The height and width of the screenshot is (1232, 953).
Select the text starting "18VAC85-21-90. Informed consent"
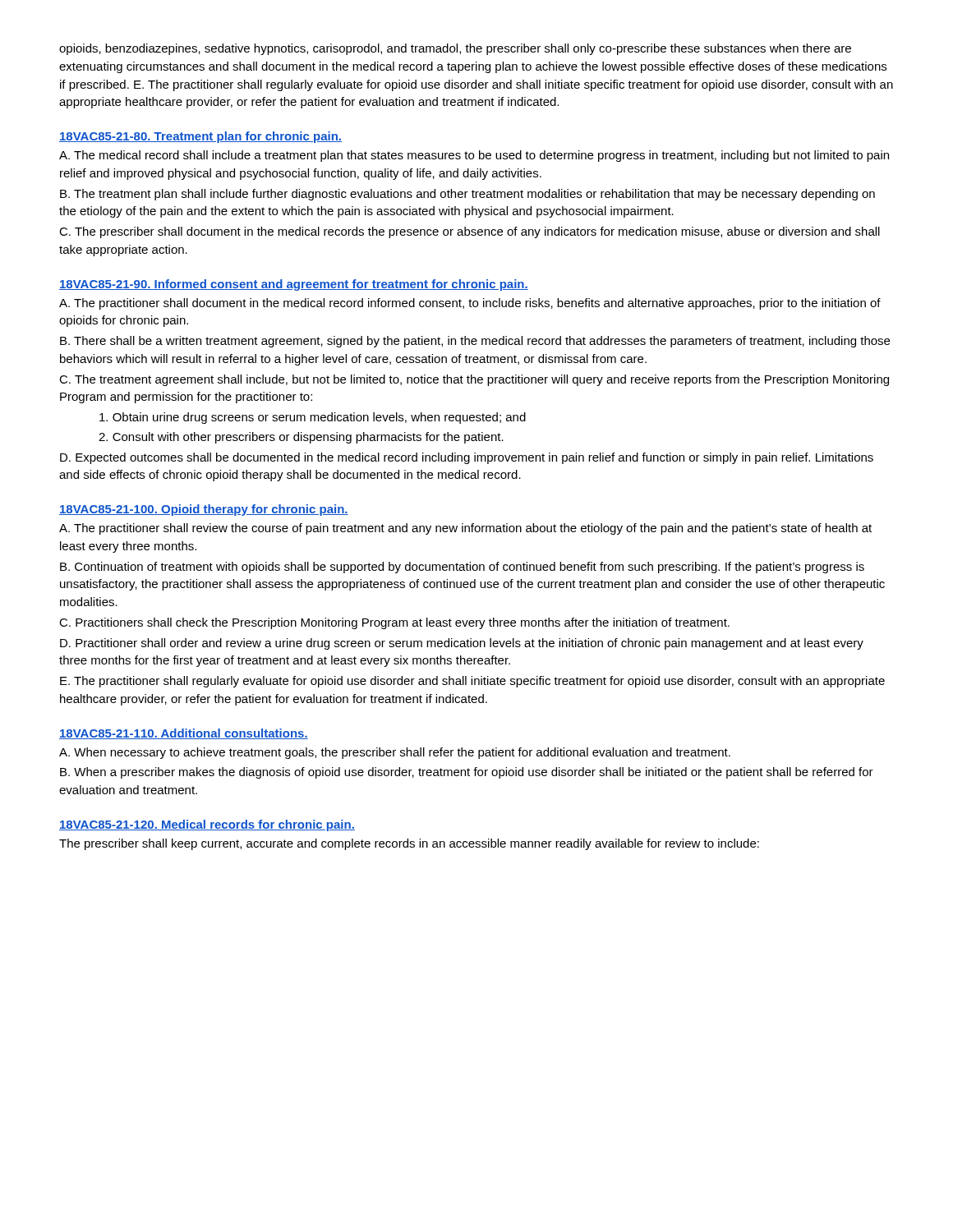[x=294, y=283]
